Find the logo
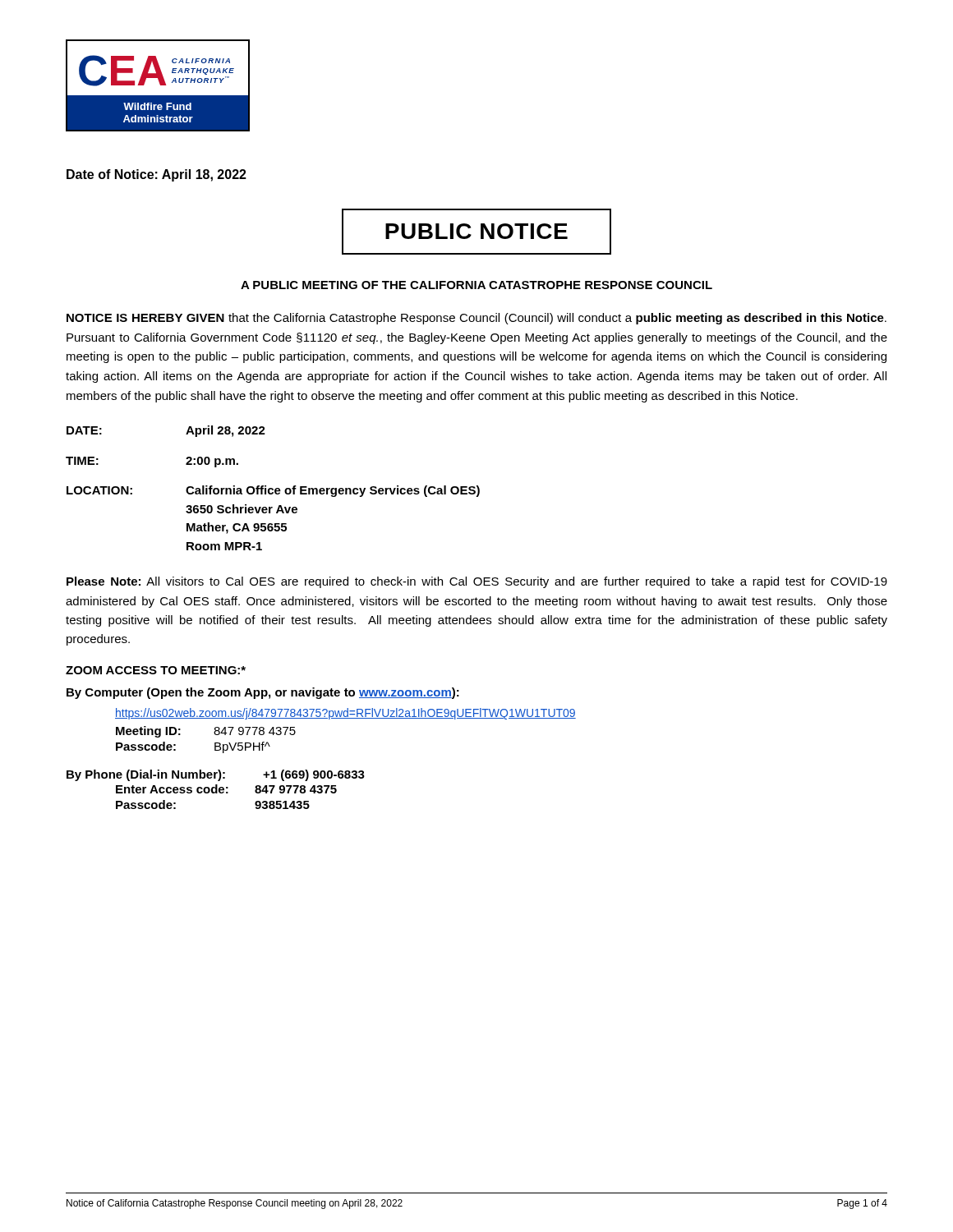 476,95
